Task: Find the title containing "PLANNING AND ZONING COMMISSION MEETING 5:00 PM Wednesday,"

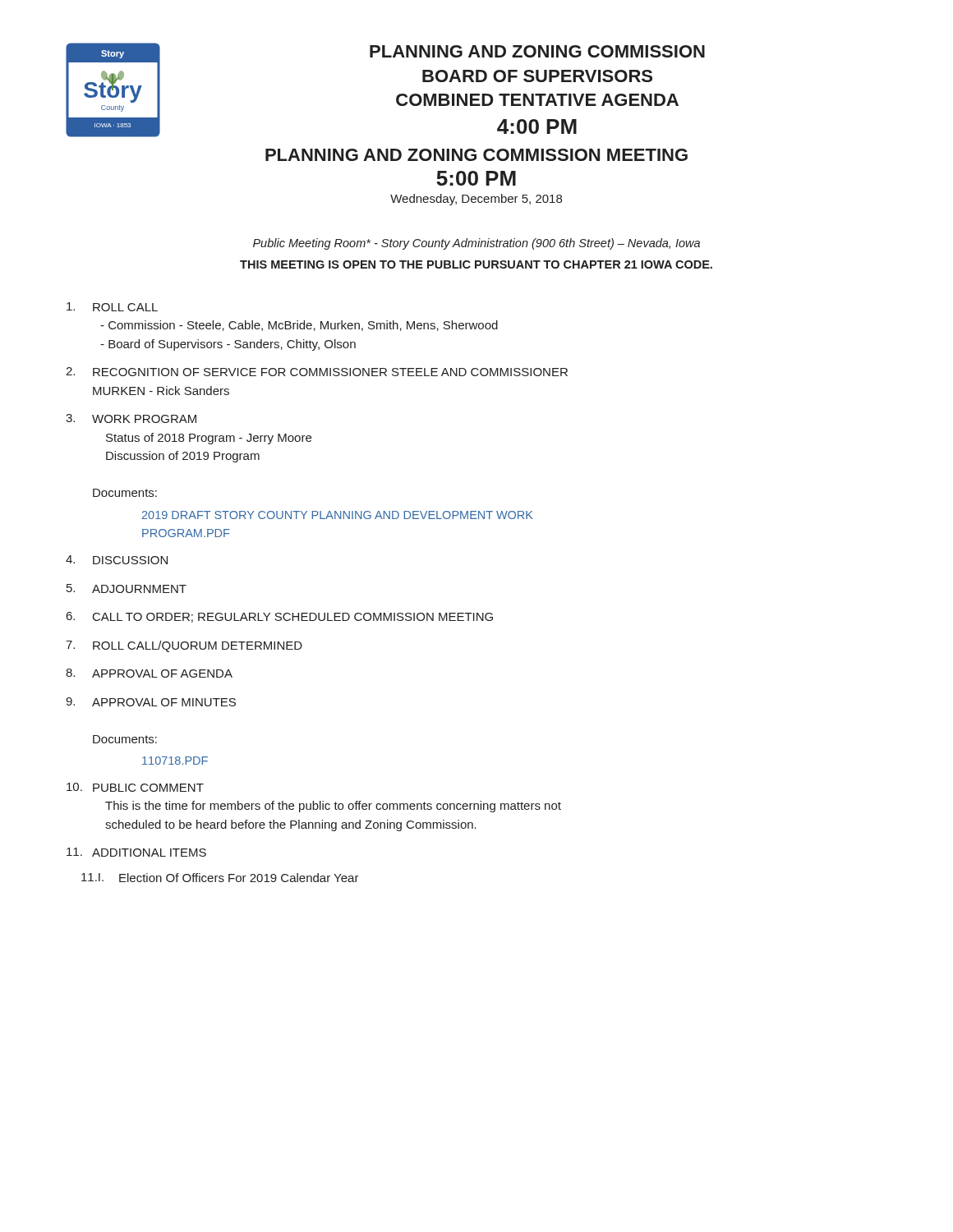Action: (476, 175)
